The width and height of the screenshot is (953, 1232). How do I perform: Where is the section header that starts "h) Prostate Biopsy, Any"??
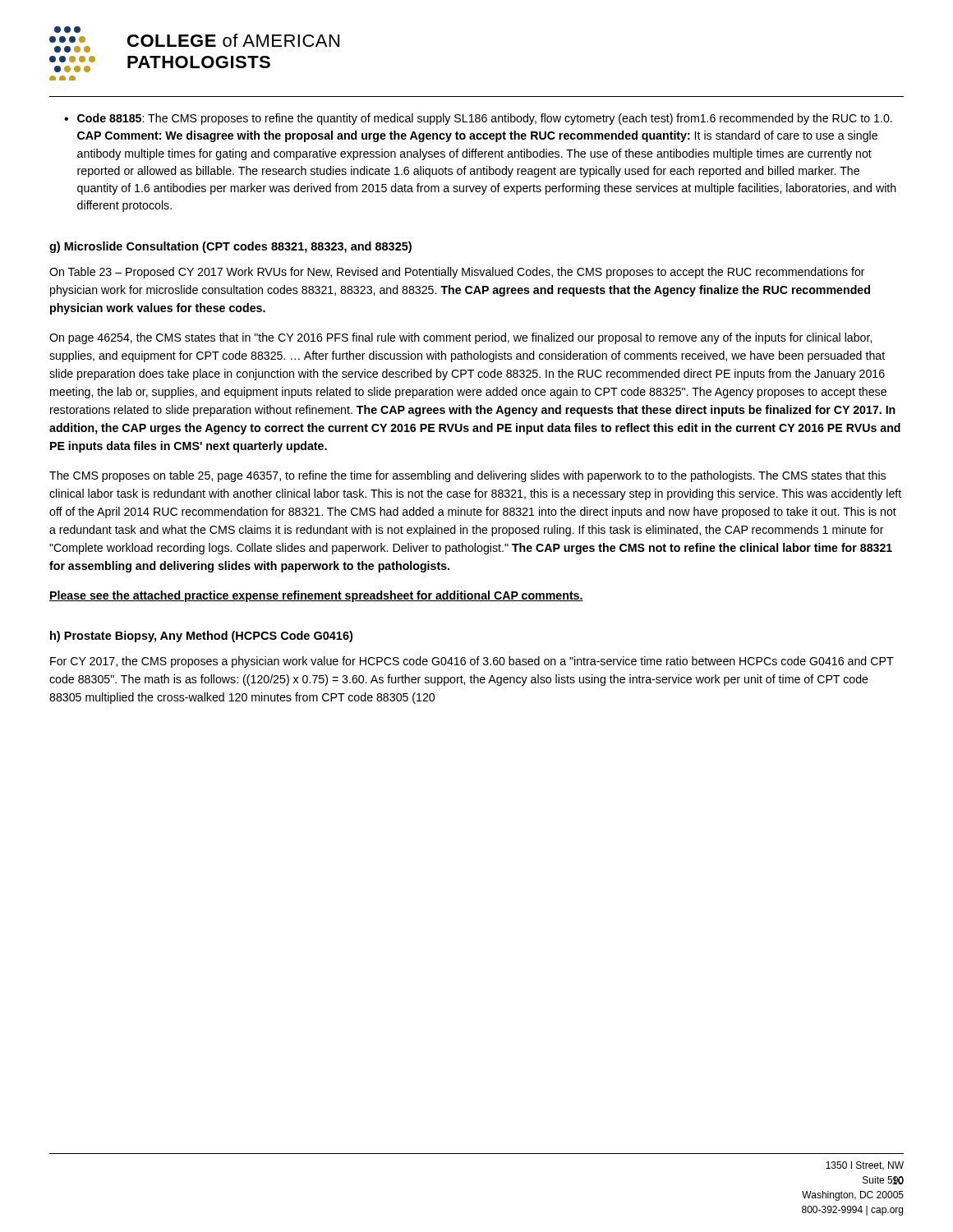click(x=201, y=636)
